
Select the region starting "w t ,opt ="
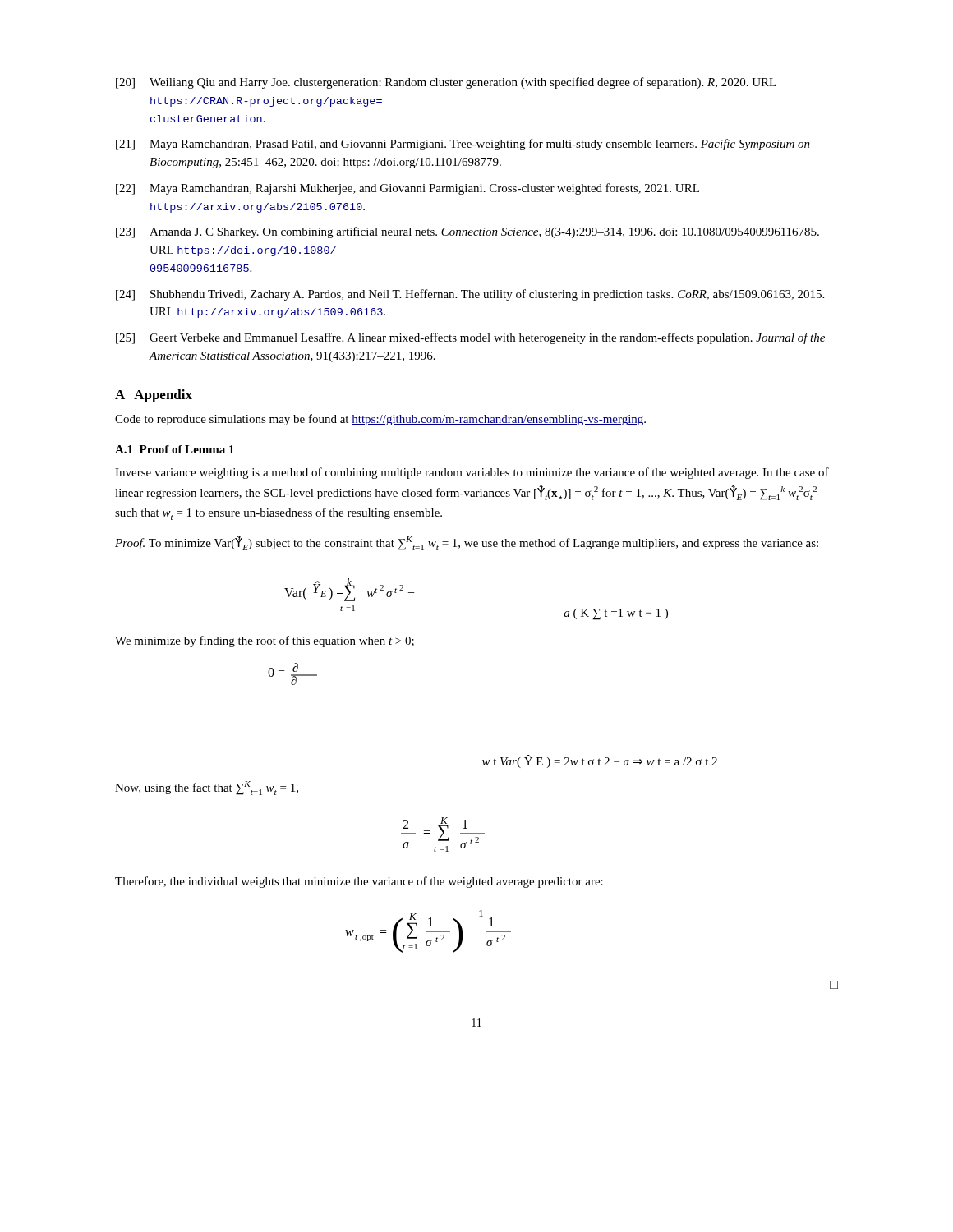(476, 933)
